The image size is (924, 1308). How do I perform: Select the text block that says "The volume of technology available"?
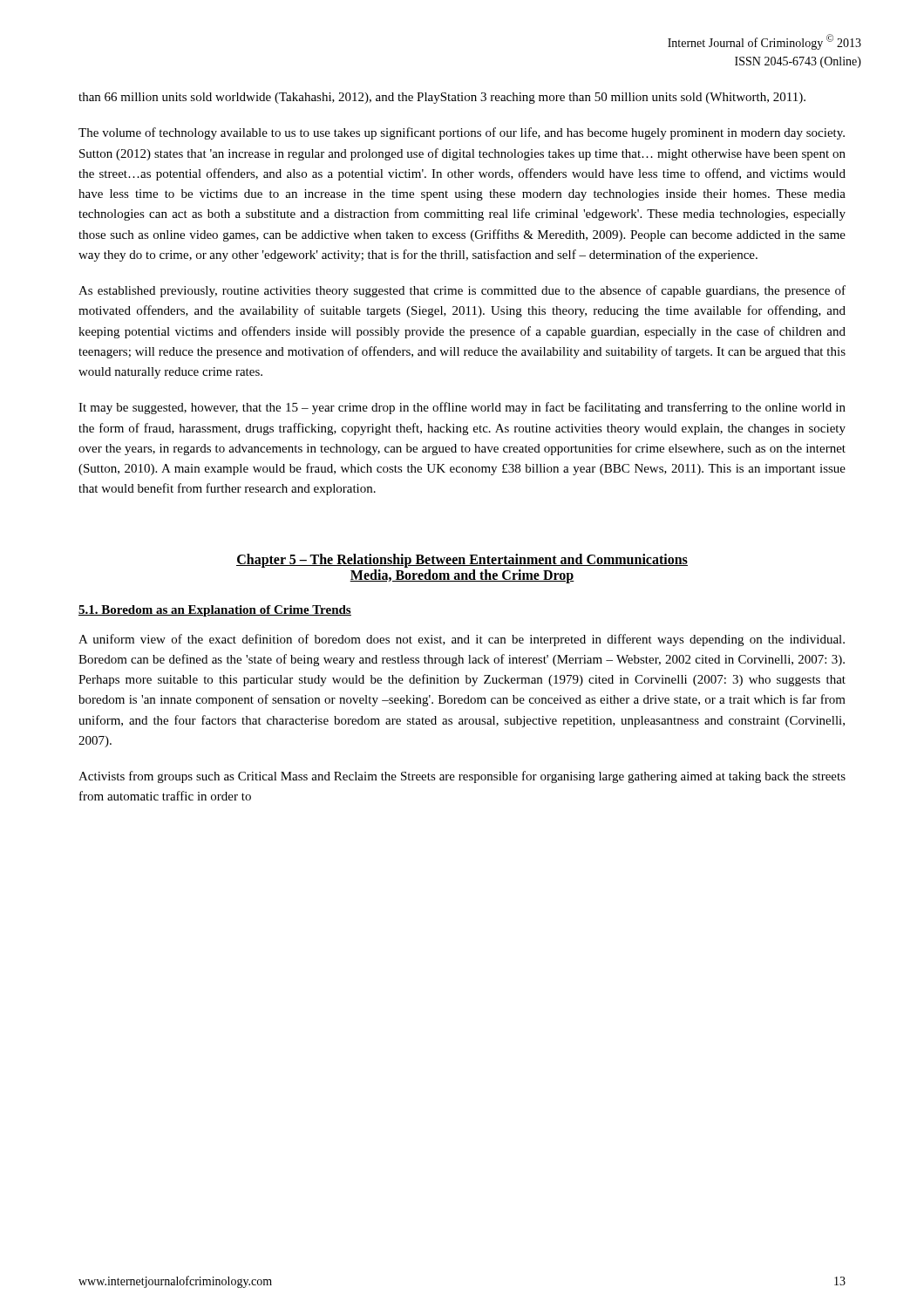(x=462, y=194)
